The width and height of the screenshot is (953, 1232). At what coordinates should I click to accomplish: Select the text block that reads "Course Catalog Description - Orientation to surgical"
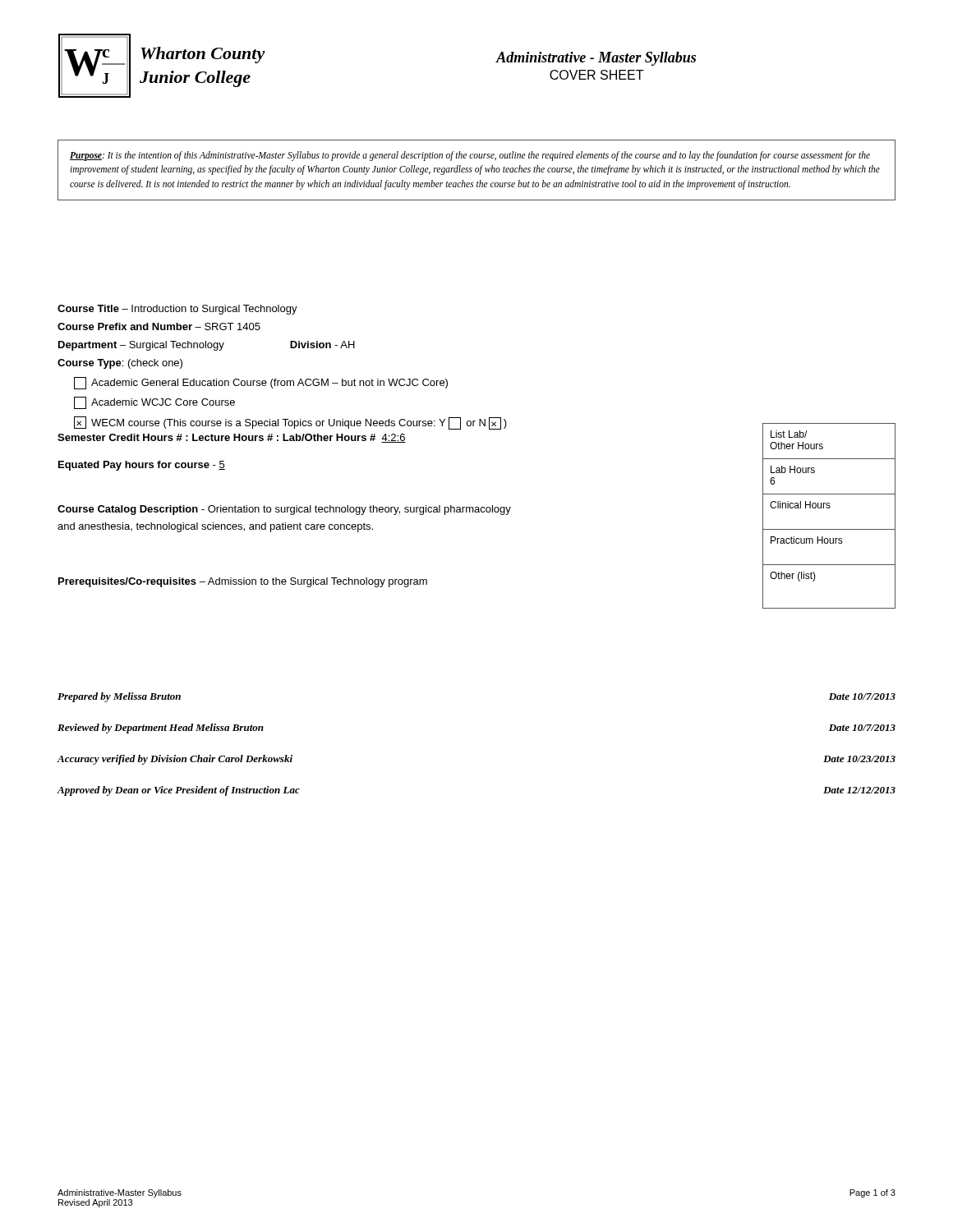tap(284, 517)
